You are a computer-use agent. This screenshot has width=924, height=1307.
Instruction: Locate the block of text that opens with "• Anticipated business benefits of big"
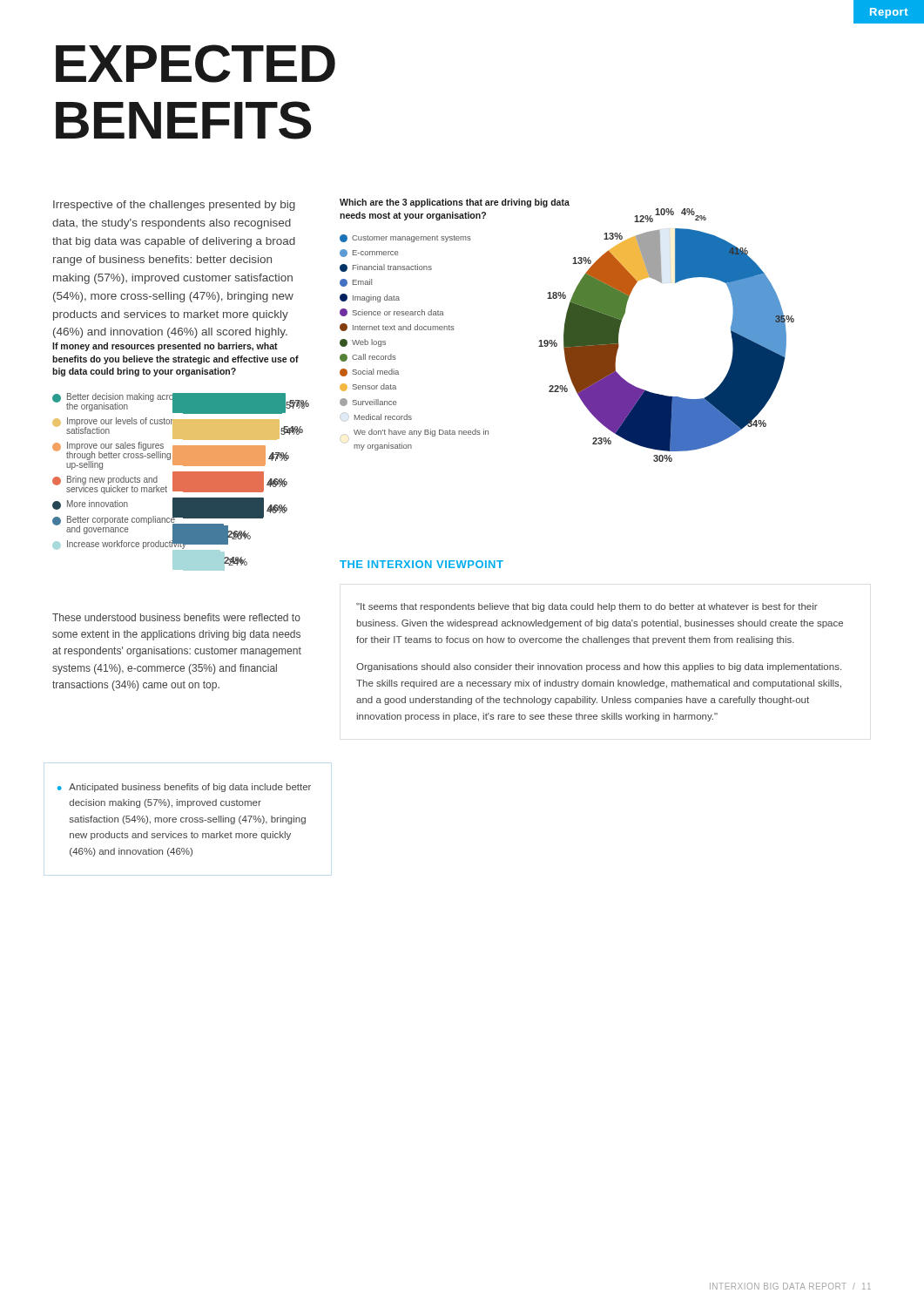(185, 819)
